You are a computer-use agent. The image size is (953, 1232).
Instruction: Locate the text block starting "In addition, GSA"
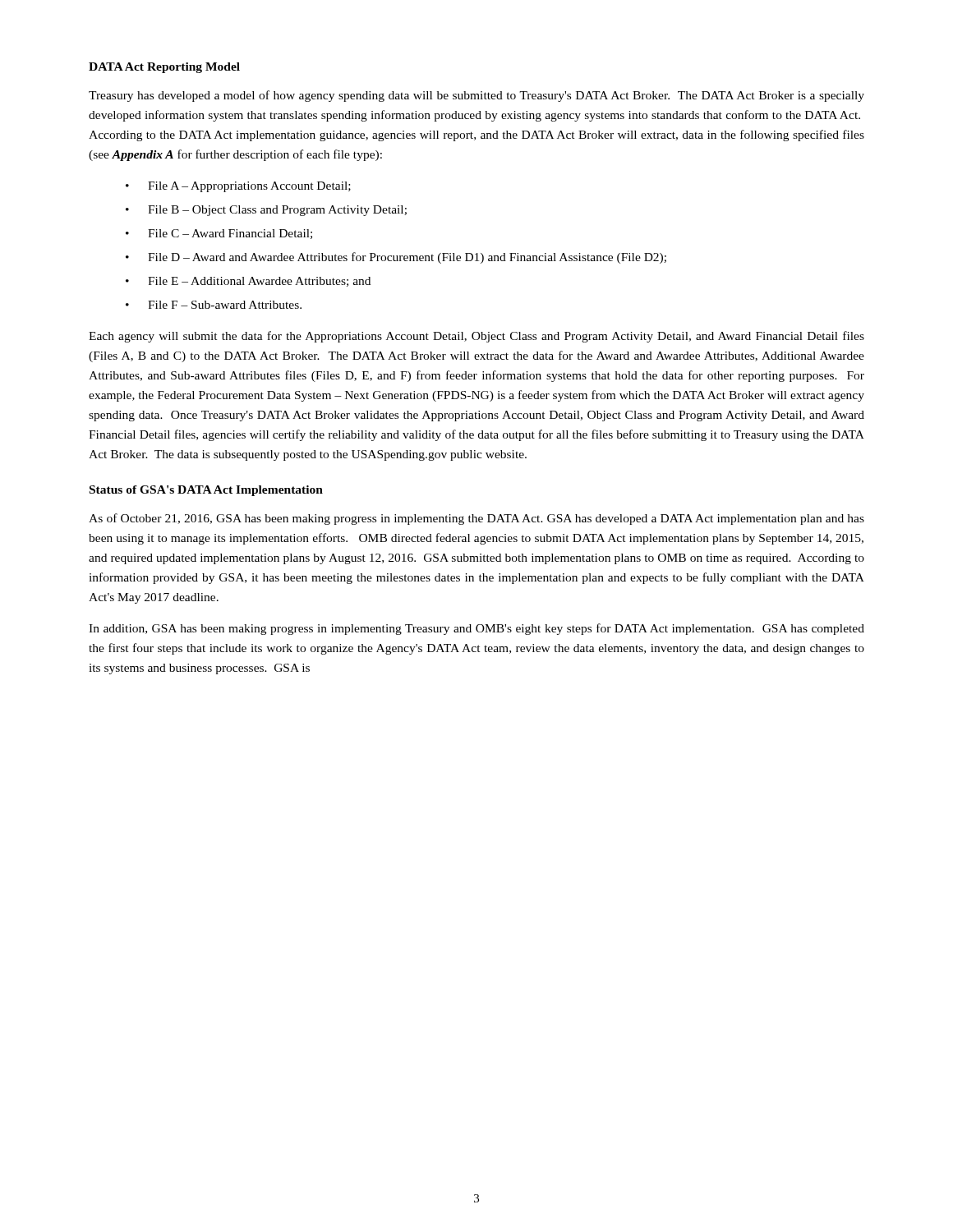[476, 648]
